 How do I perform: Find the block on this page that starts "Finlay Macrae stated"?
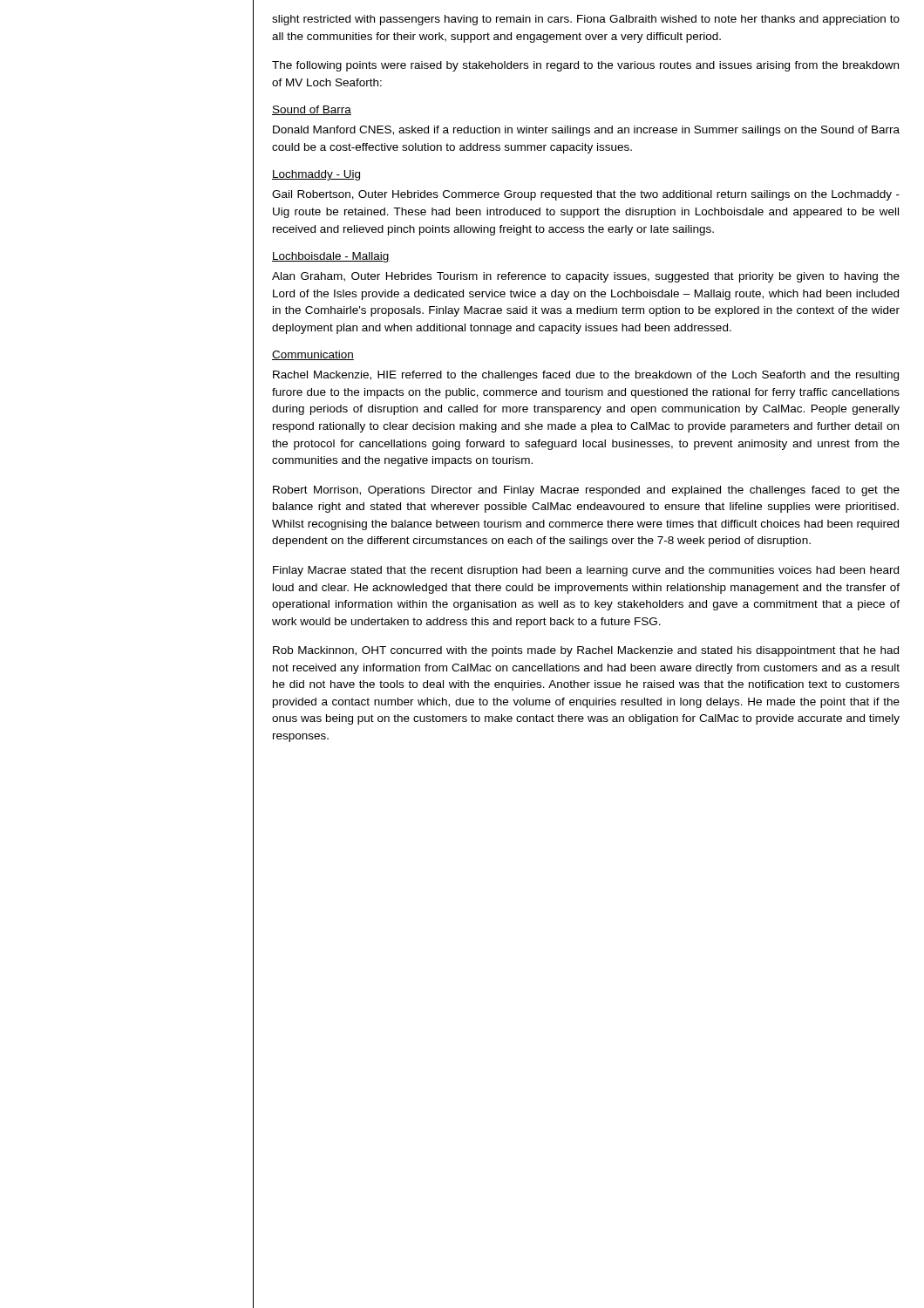click(586, 595)
